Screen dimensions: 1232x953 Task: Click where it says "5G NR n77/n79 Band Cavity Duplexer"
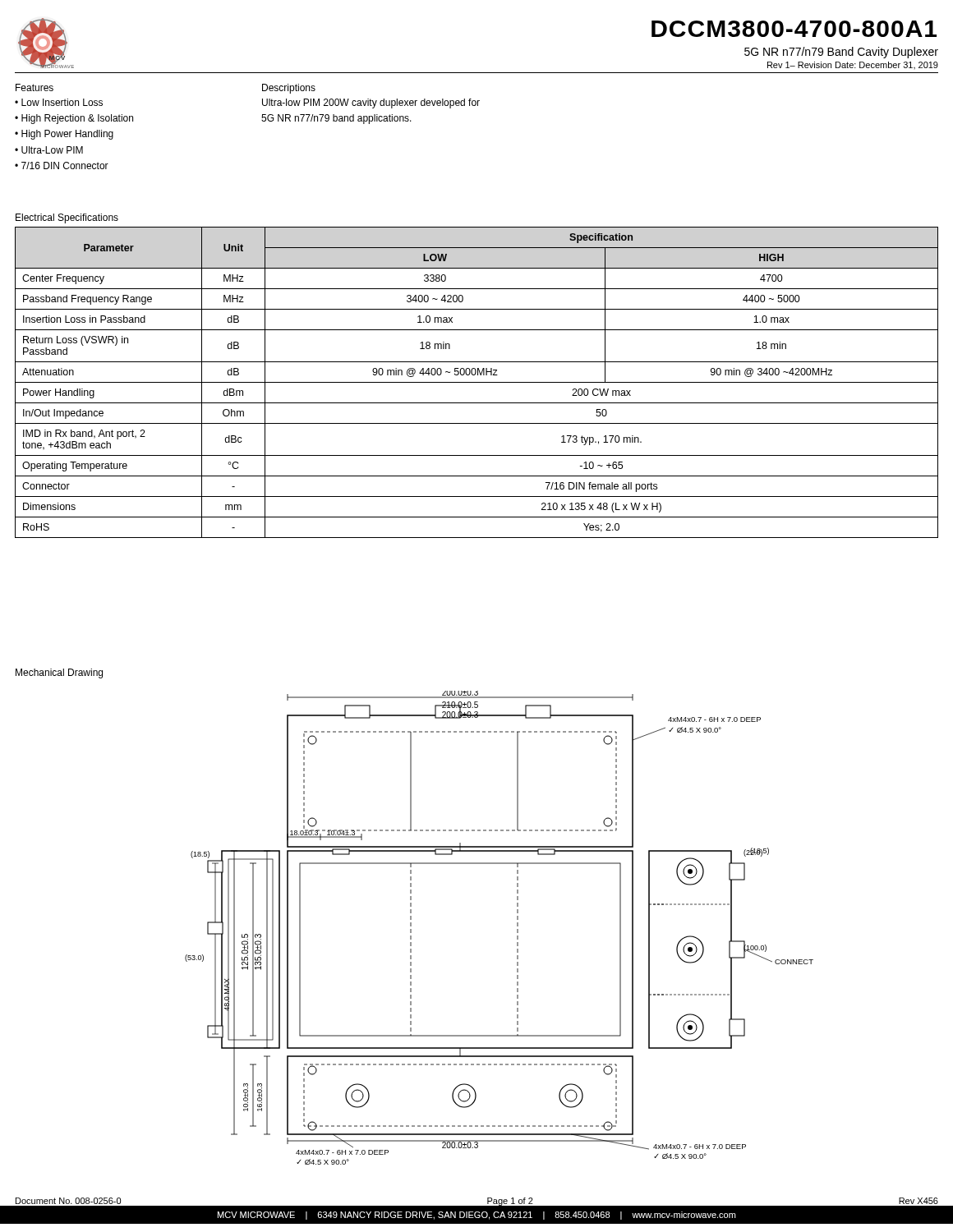coord(841,52)
